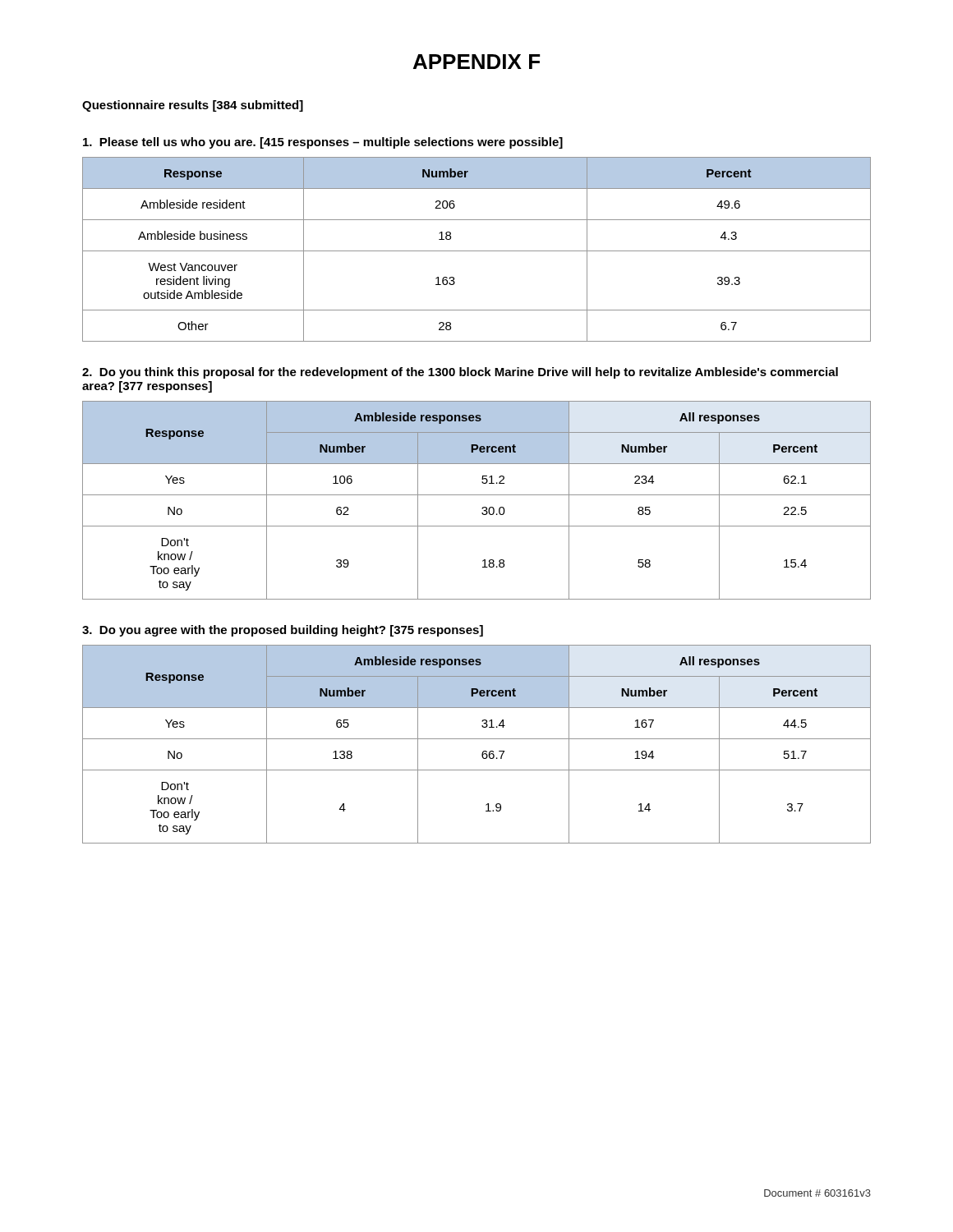This screenshot has height=1232, width=953.
Task: Point to the text starting "2. Do you think this proposal"
Action: tap(460, 379)
